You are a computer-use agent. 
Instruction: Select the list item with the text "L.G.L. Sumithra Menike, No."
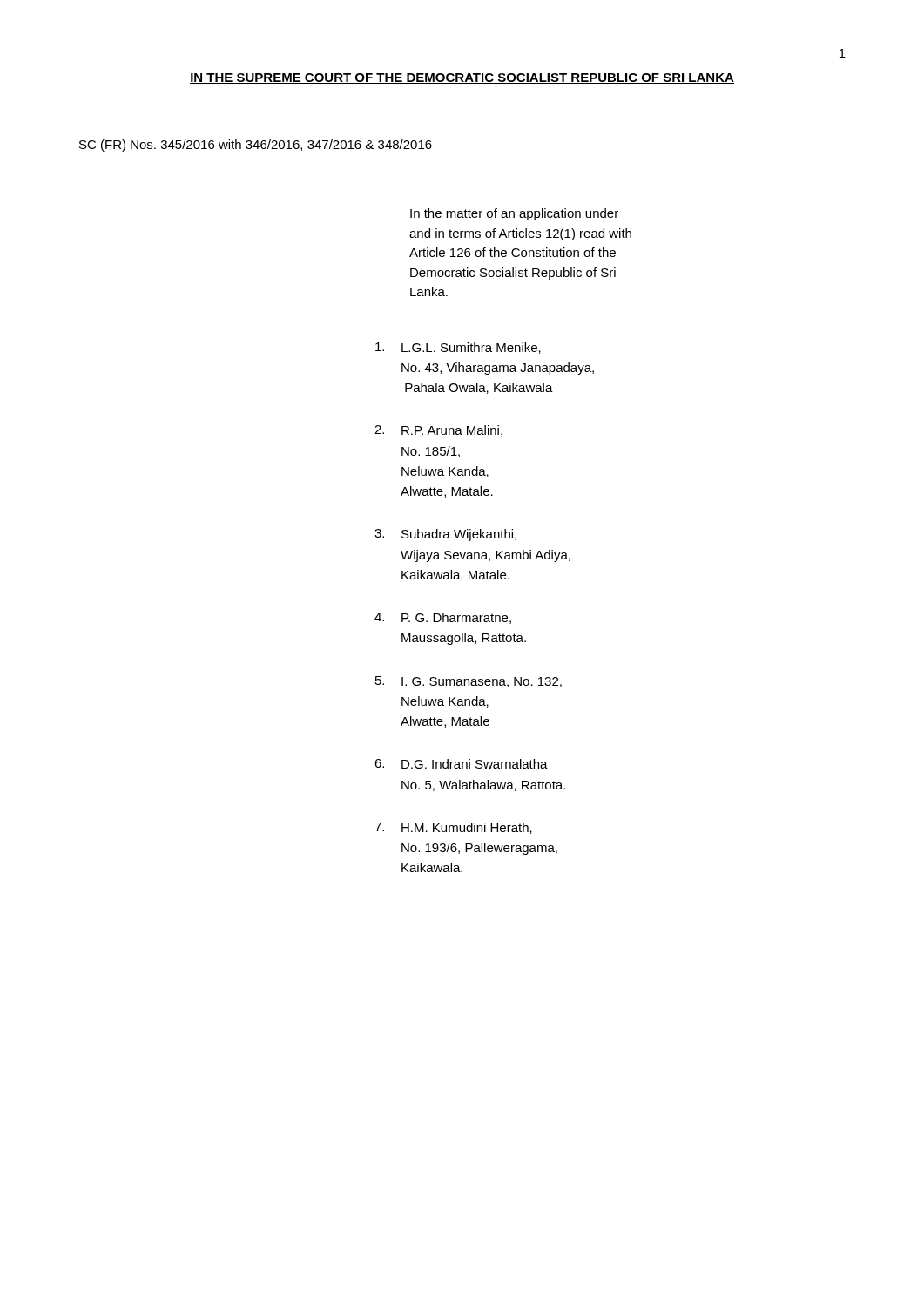pos(485,367)
